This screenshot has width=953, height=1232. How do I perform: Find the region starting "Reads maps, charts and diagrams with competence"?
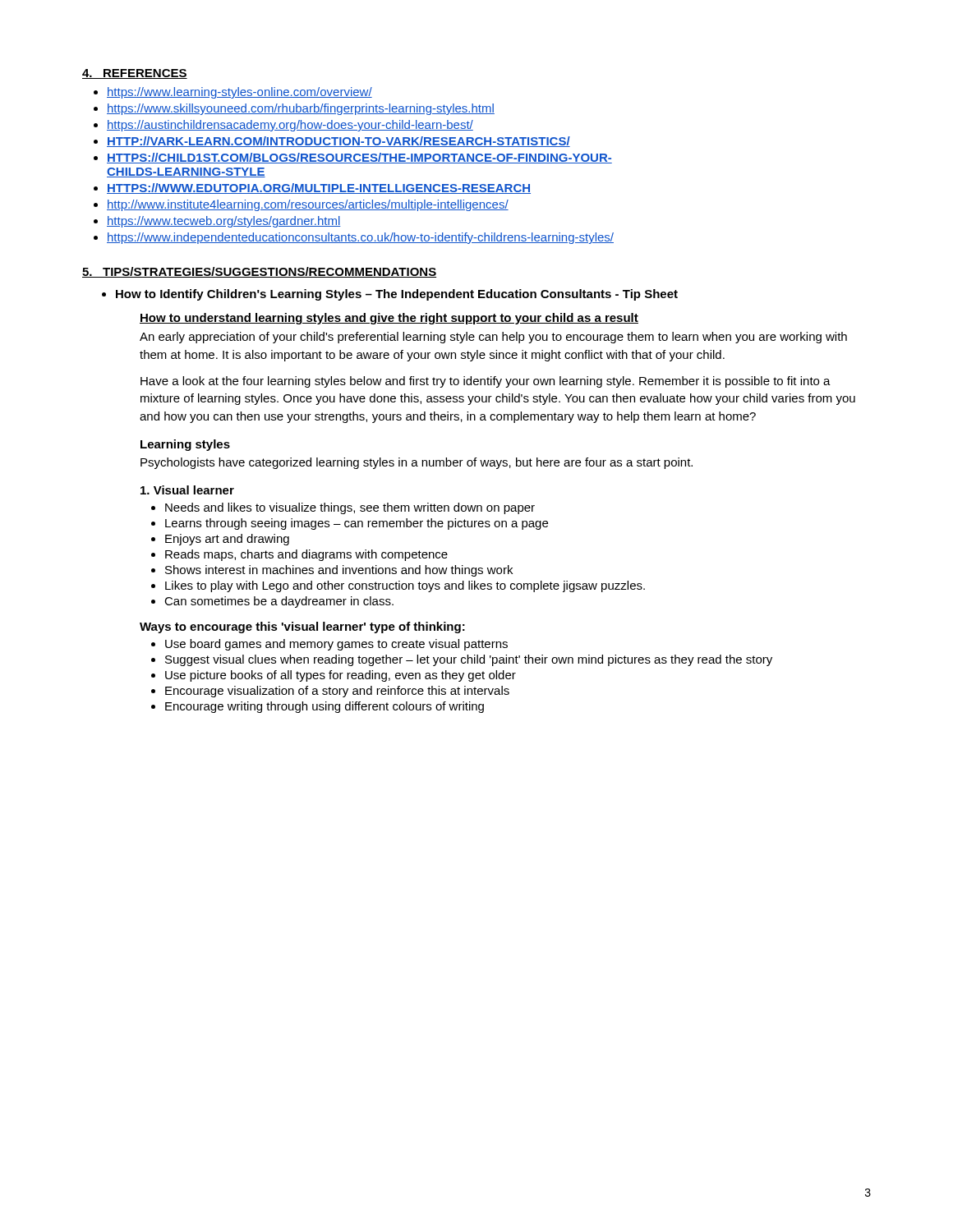click(306, 554)
